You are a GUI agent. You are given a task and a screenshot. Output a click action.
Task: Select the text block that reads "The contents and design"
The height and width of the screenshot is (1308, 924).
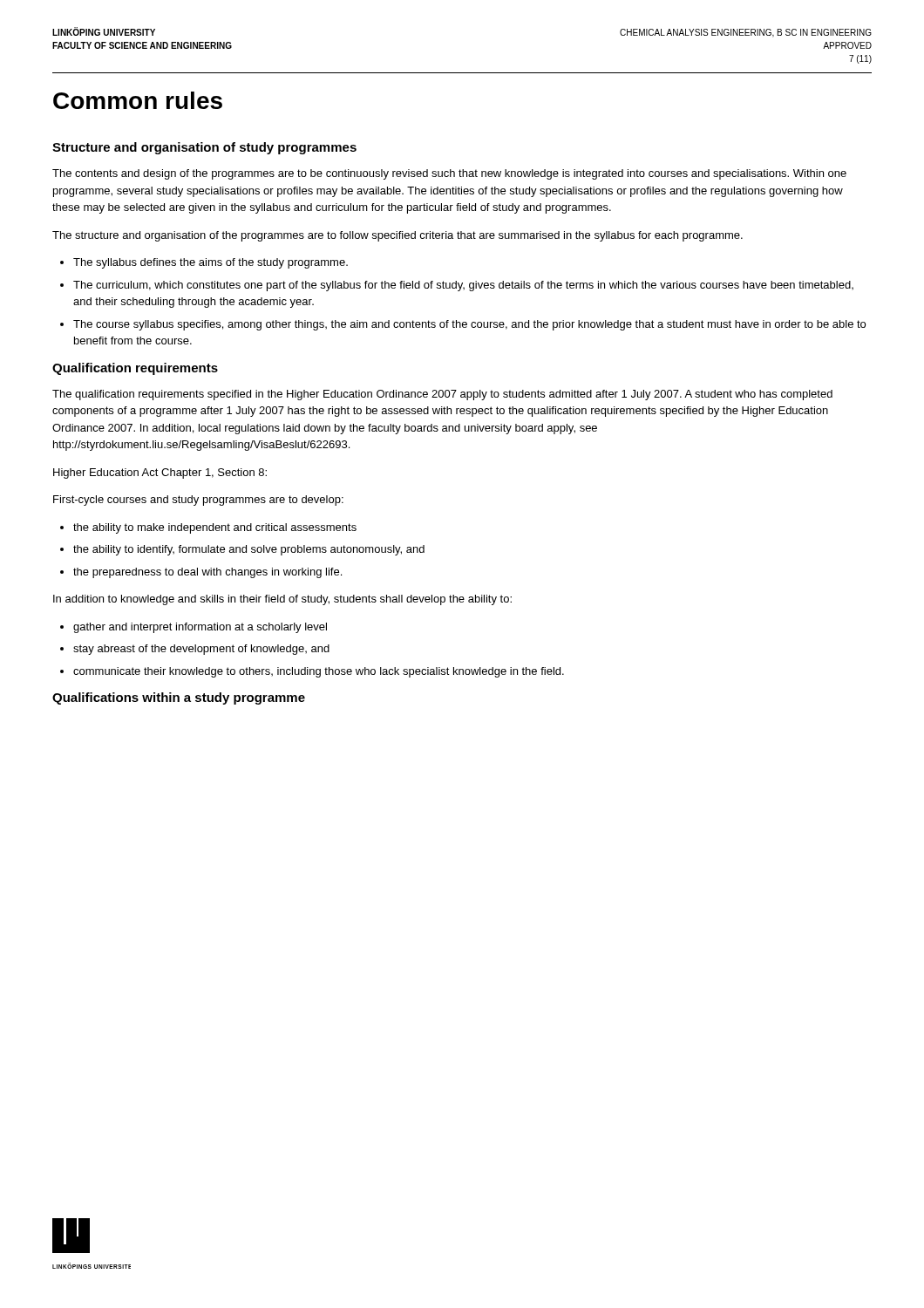(449, 190)
